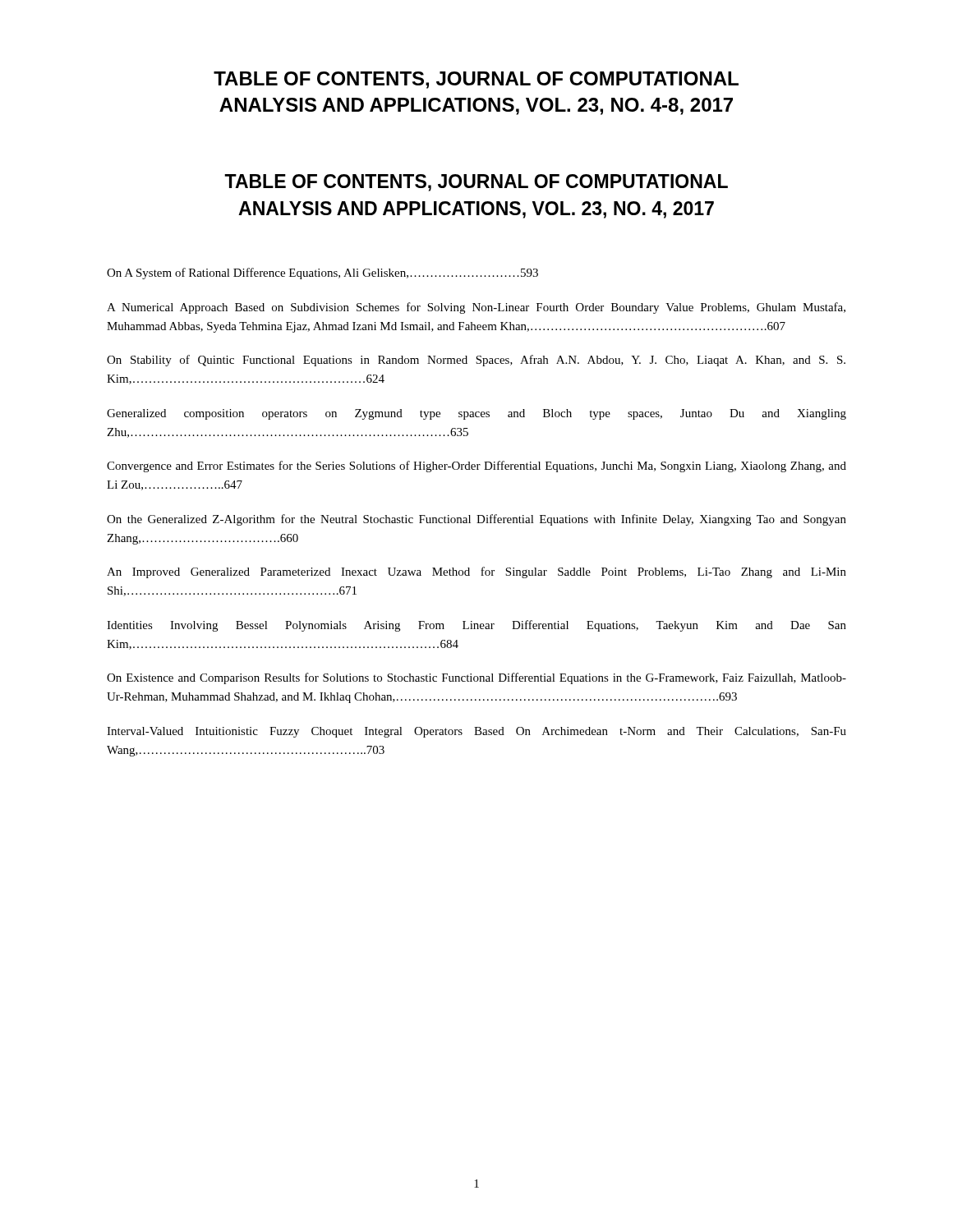953x1232 pixels.
Task: Where is the passage that starts "On Stability of Quintic Functional"?
Action: tap(476, 369)
